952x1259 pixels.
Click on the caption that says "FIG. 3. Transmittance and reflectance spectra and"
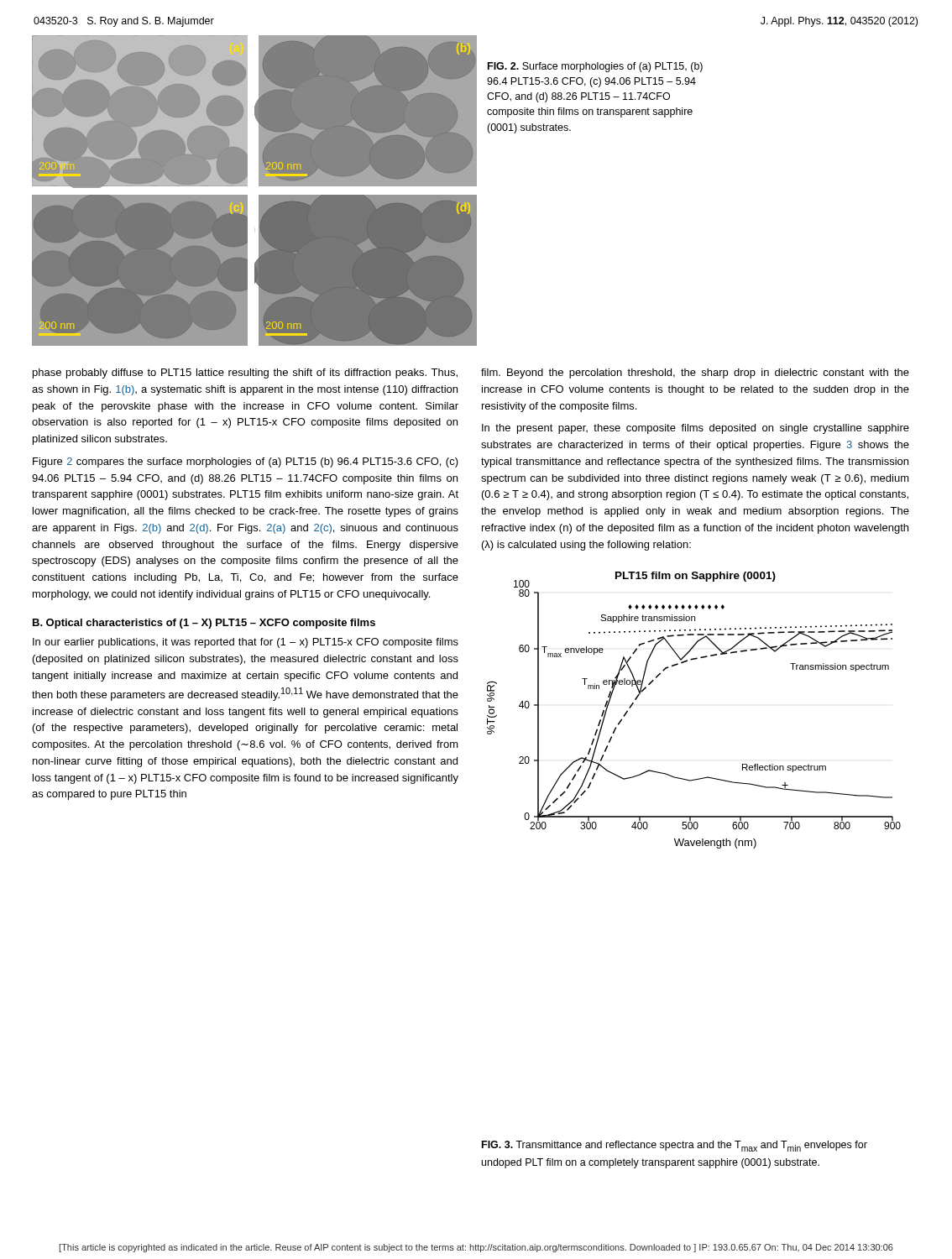(674, 1153)
